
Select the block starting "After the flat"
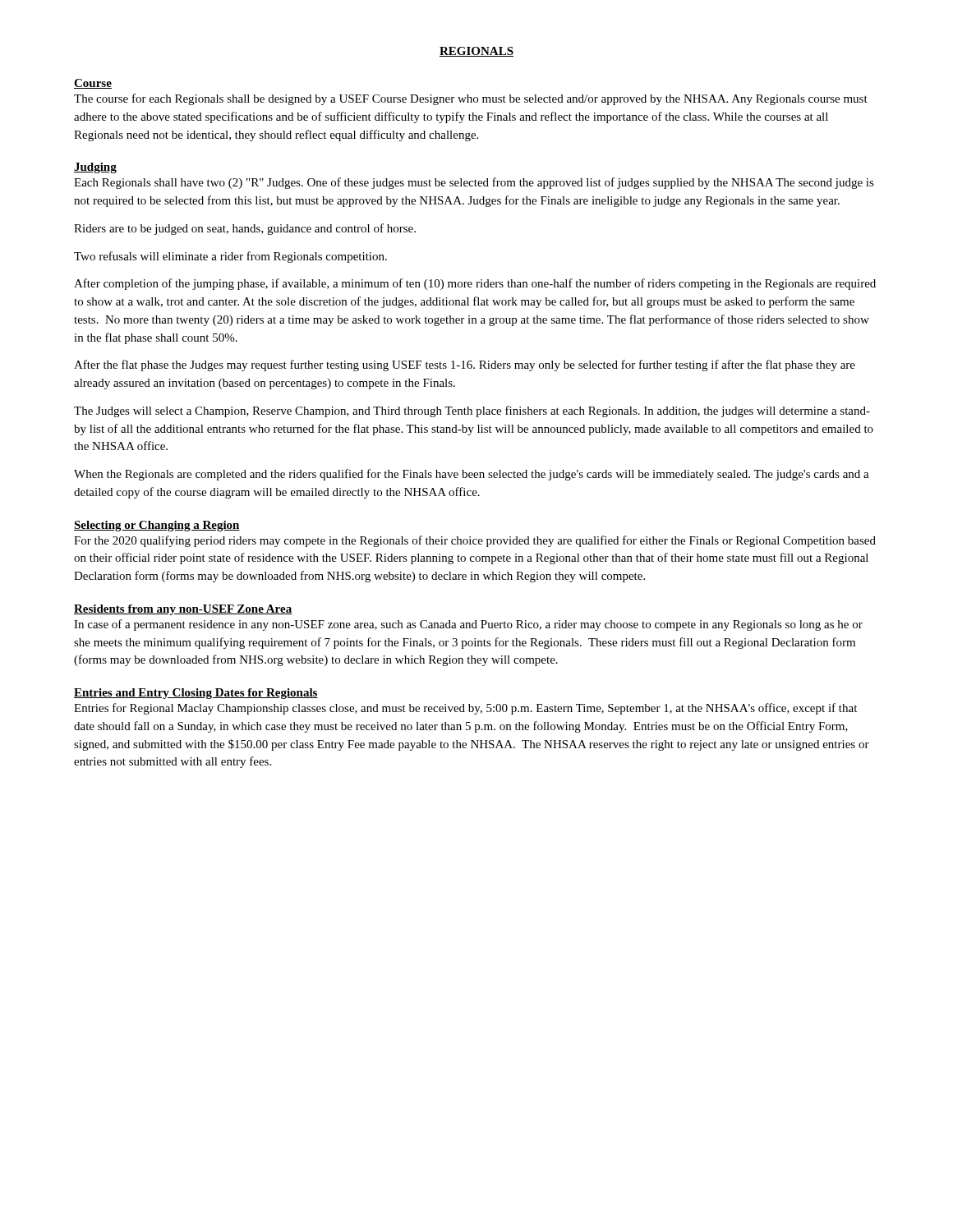click(465, 374)
